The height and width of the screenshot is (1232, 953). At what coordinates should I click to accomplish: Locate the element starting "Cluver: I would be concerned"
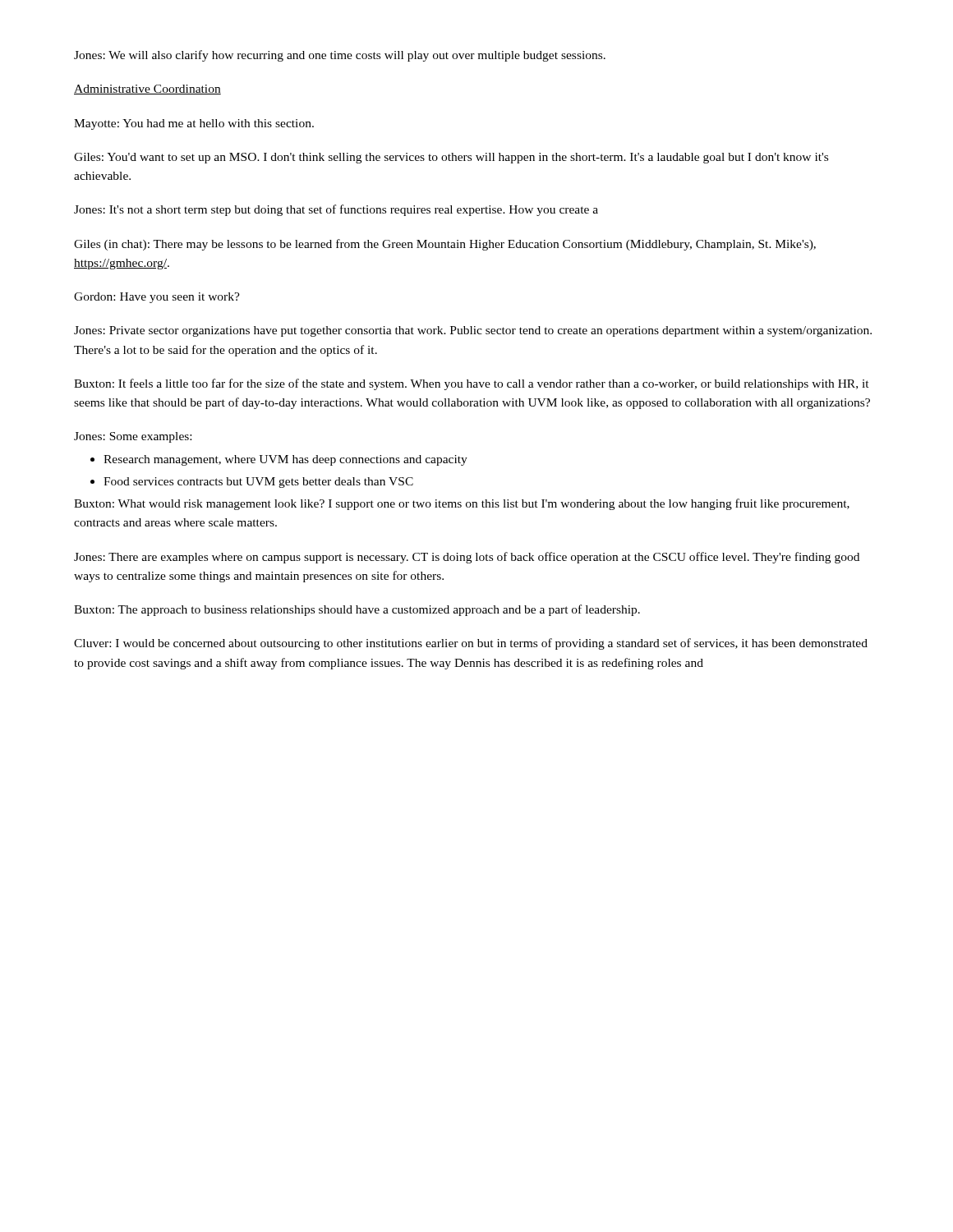click(471, 652)
